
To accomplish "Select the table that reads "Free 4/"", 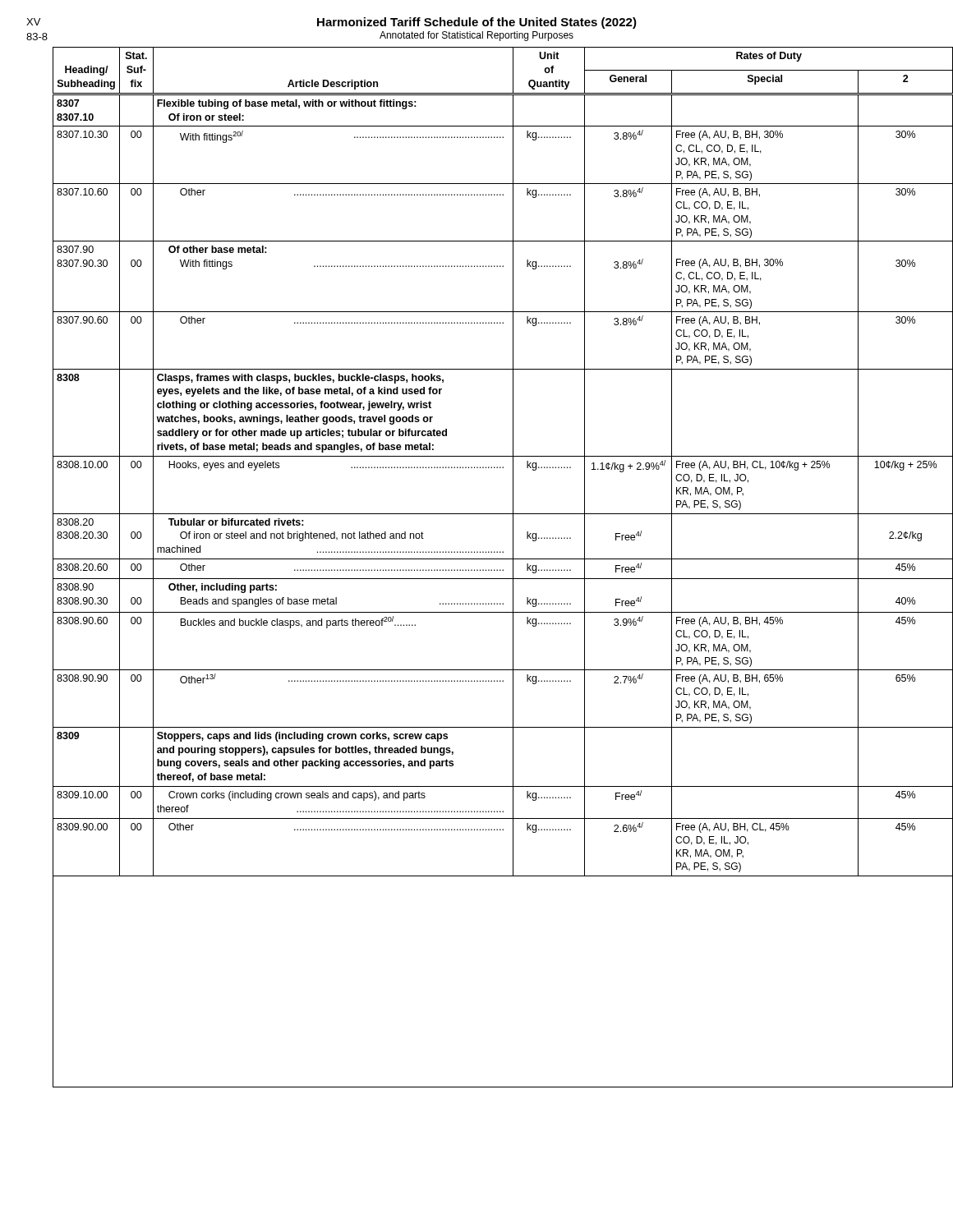I will click(x=476, y=567).
